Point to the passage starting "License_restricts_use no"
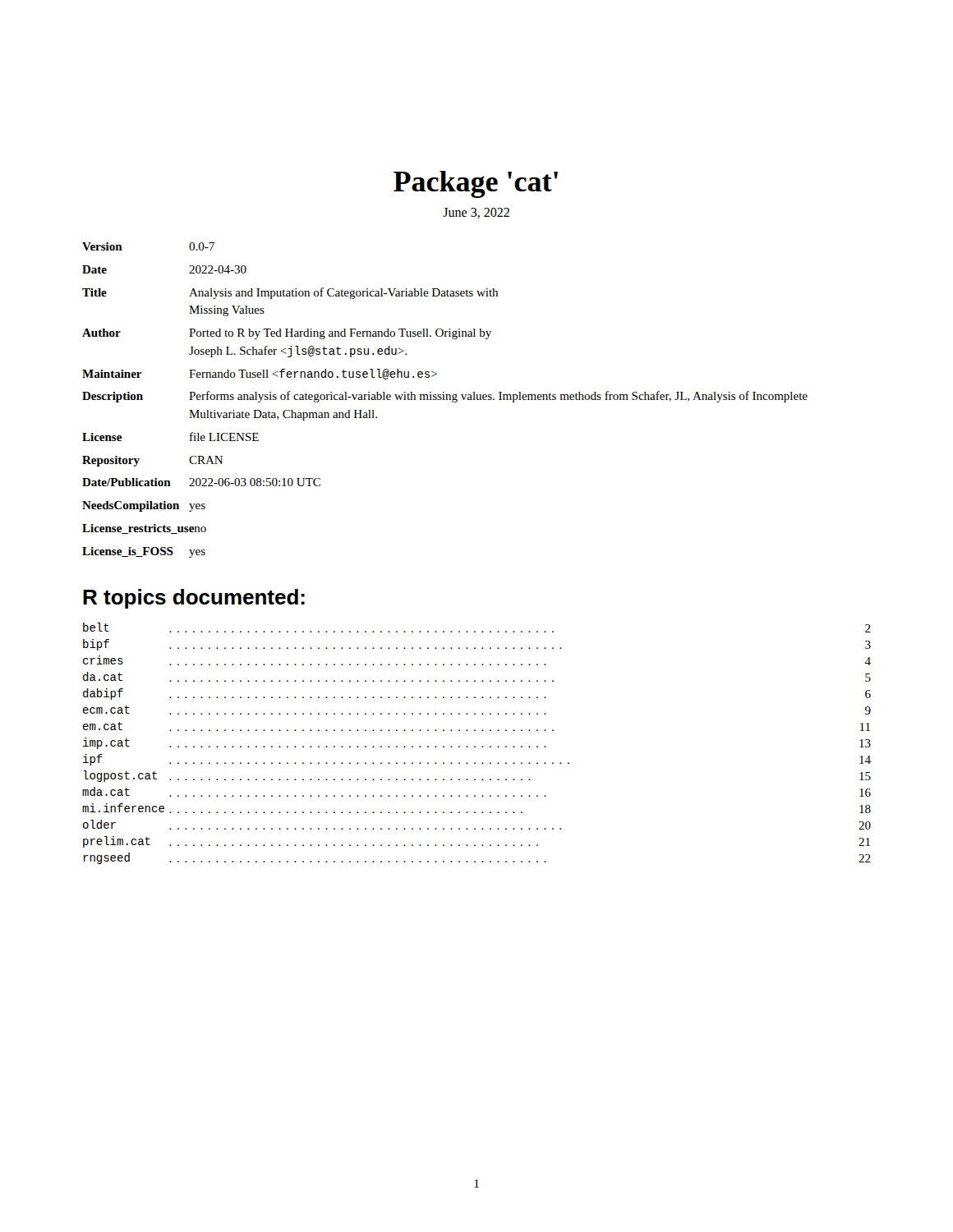 144,529
